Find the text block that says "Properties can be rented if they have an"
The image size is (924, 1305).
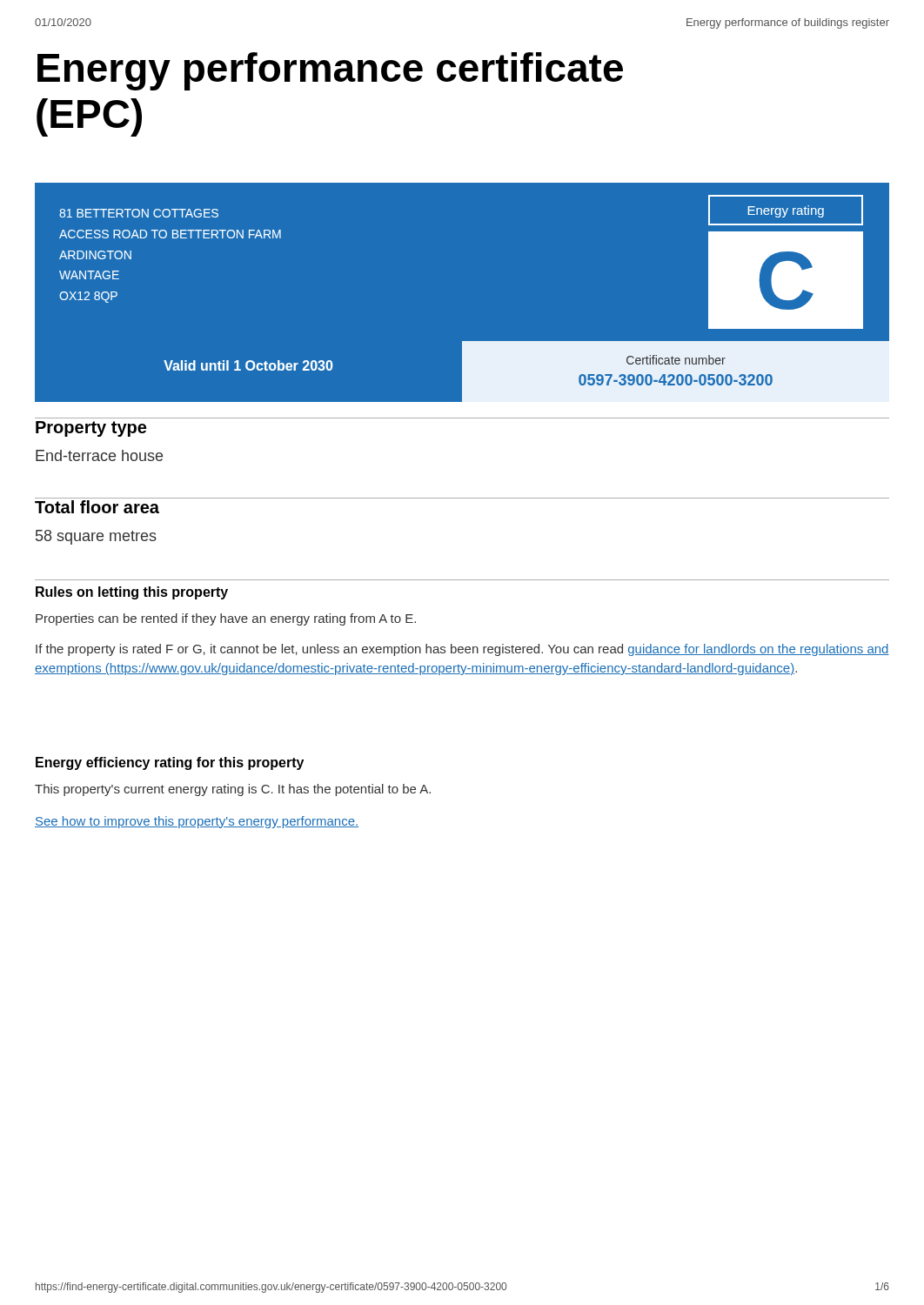[226, 619]
